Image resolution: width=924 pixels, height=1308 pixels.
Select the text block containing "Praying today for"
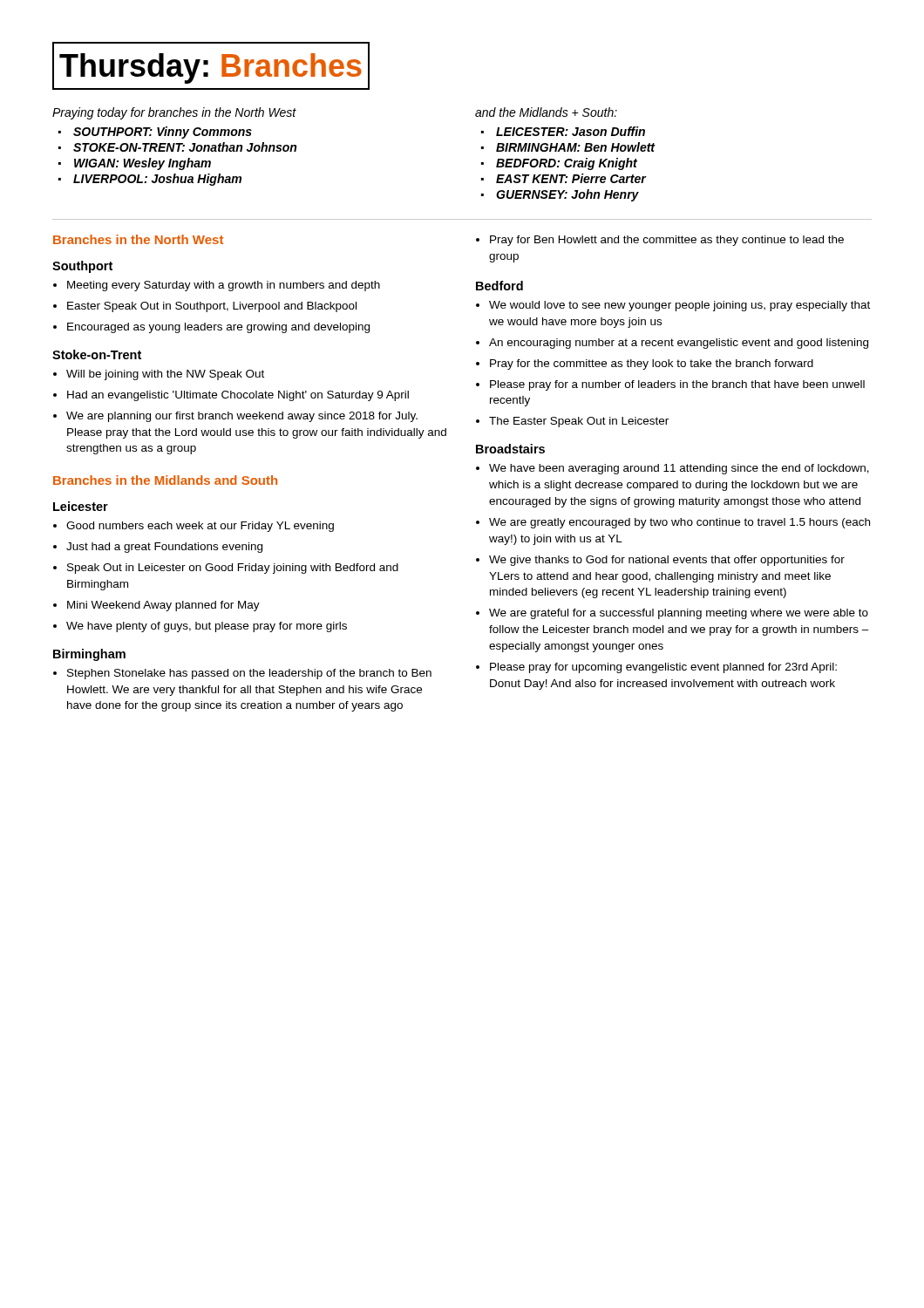251,113
